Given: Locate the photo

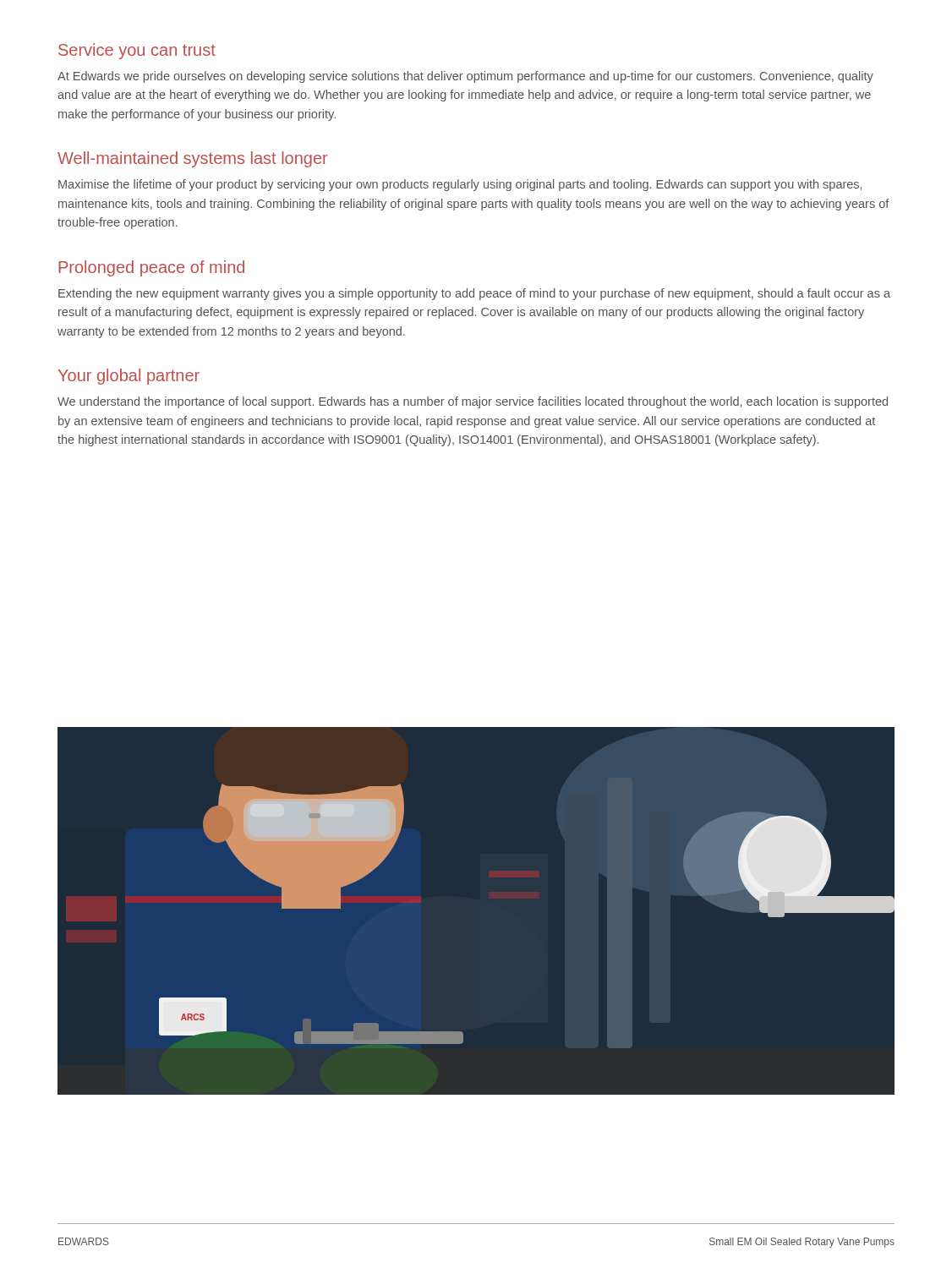Looking at the screenshot, I should coord(476,911).
